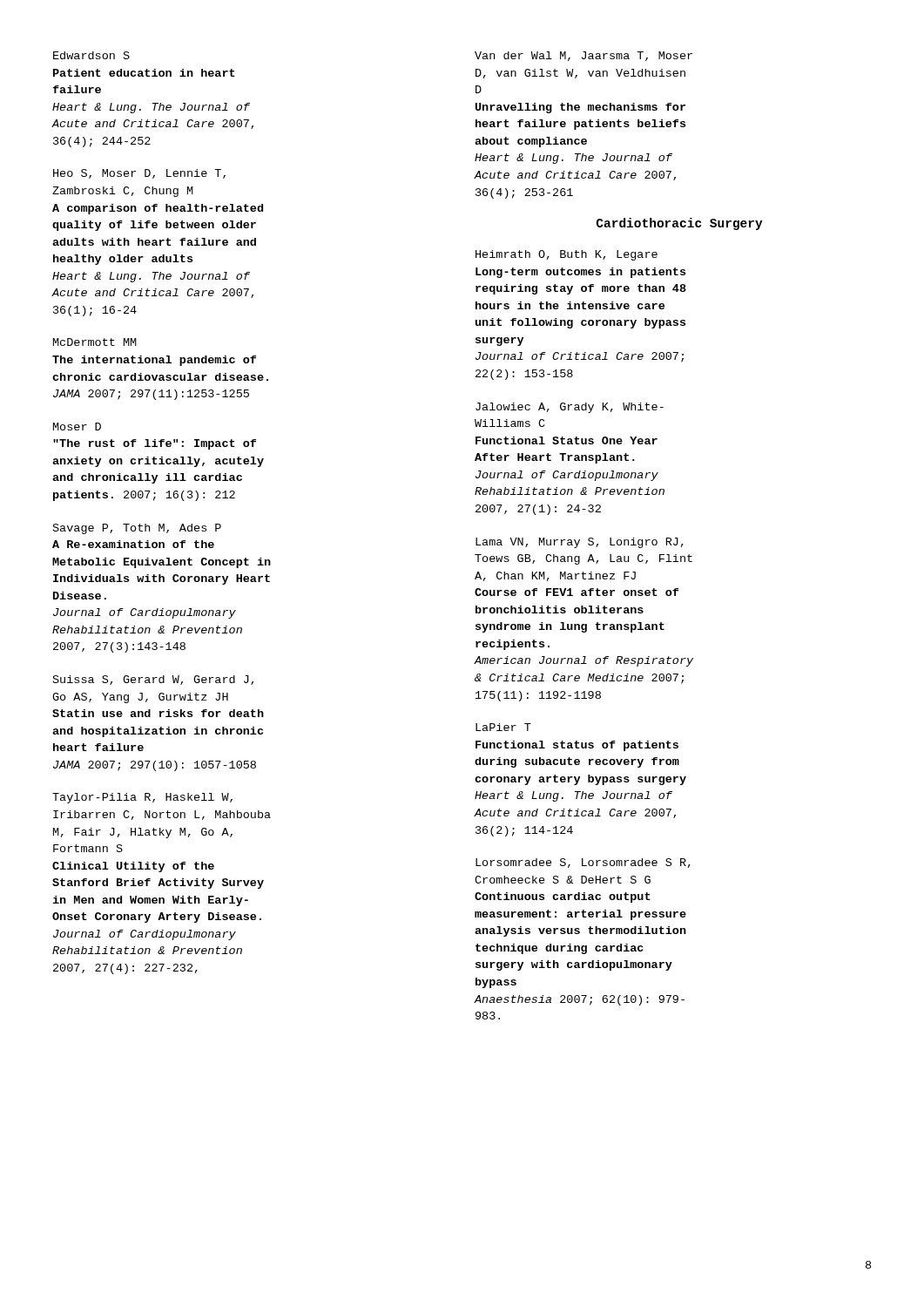Click on the element starting "Cardiothoracic Surgery"
The image size is (924, 1307).
679,224
